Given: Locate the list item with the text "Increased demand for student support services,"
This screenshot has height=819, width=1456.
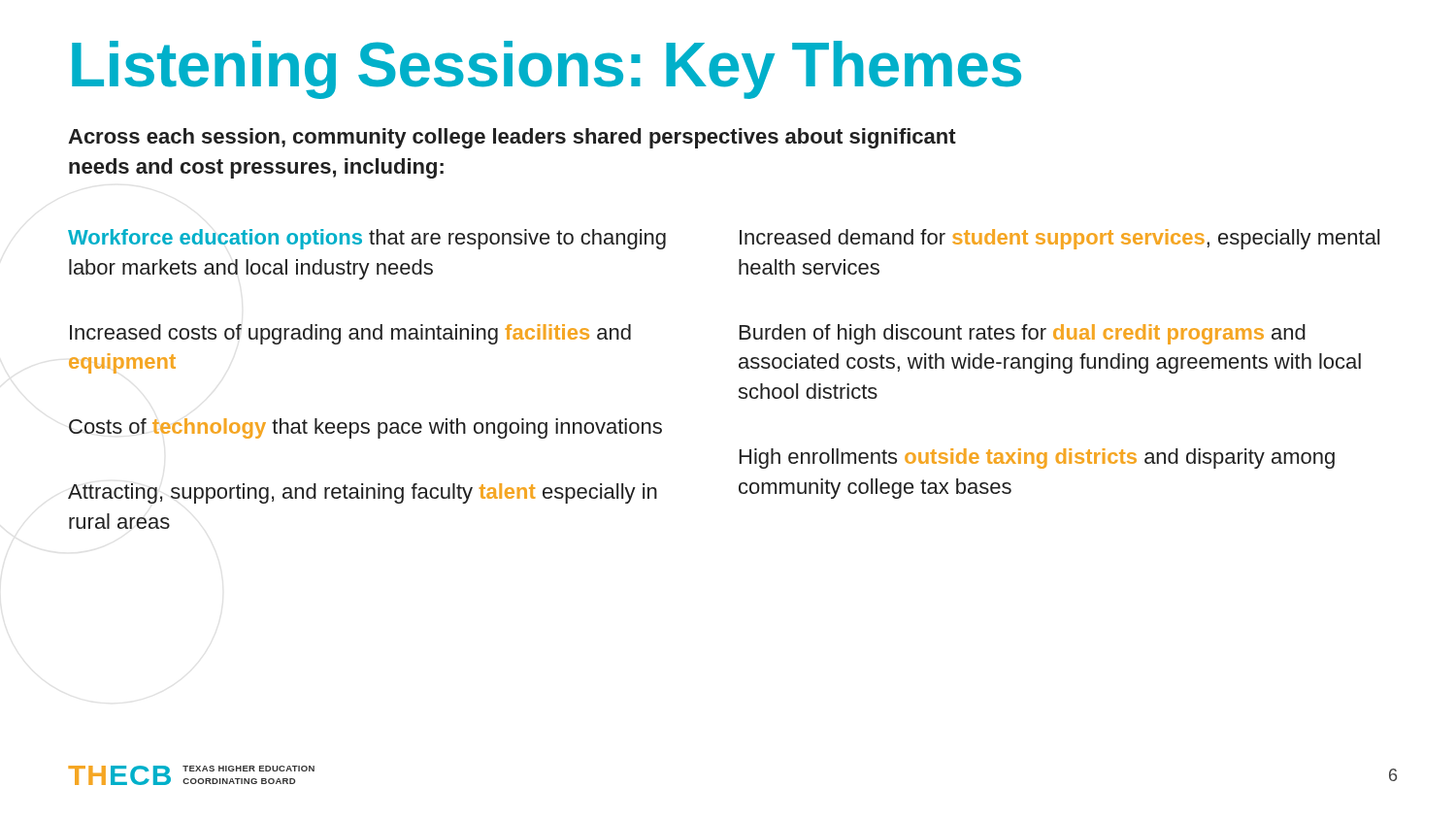Looking at the screenshot, I should 1059,252.
